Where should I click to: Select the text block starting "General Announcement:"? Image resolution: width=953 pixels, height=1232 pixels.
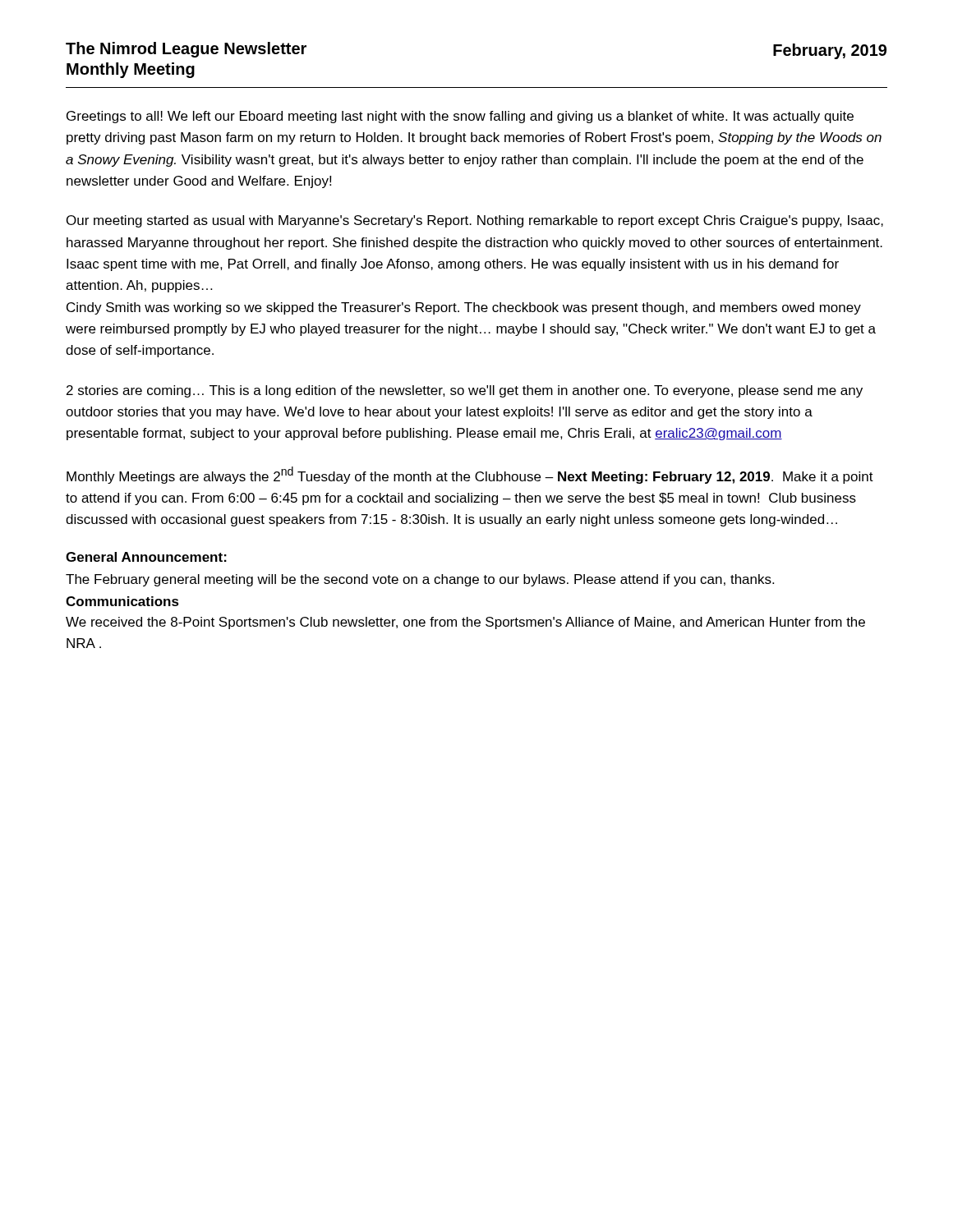(147, 557)
